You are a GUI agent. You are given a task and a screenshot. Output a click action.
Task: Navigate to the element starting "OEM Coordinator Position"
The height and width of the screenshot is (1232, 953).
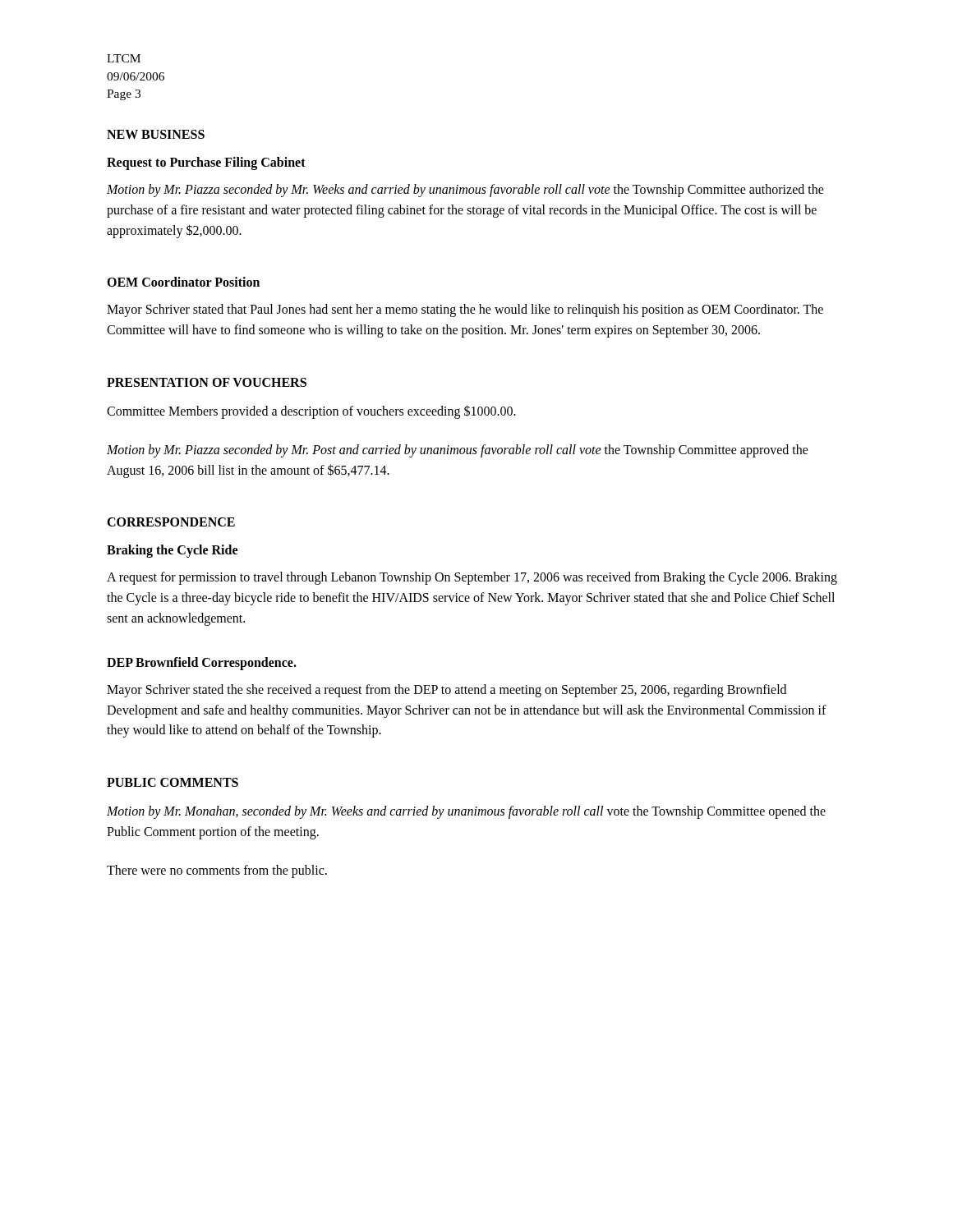[183, 282]
